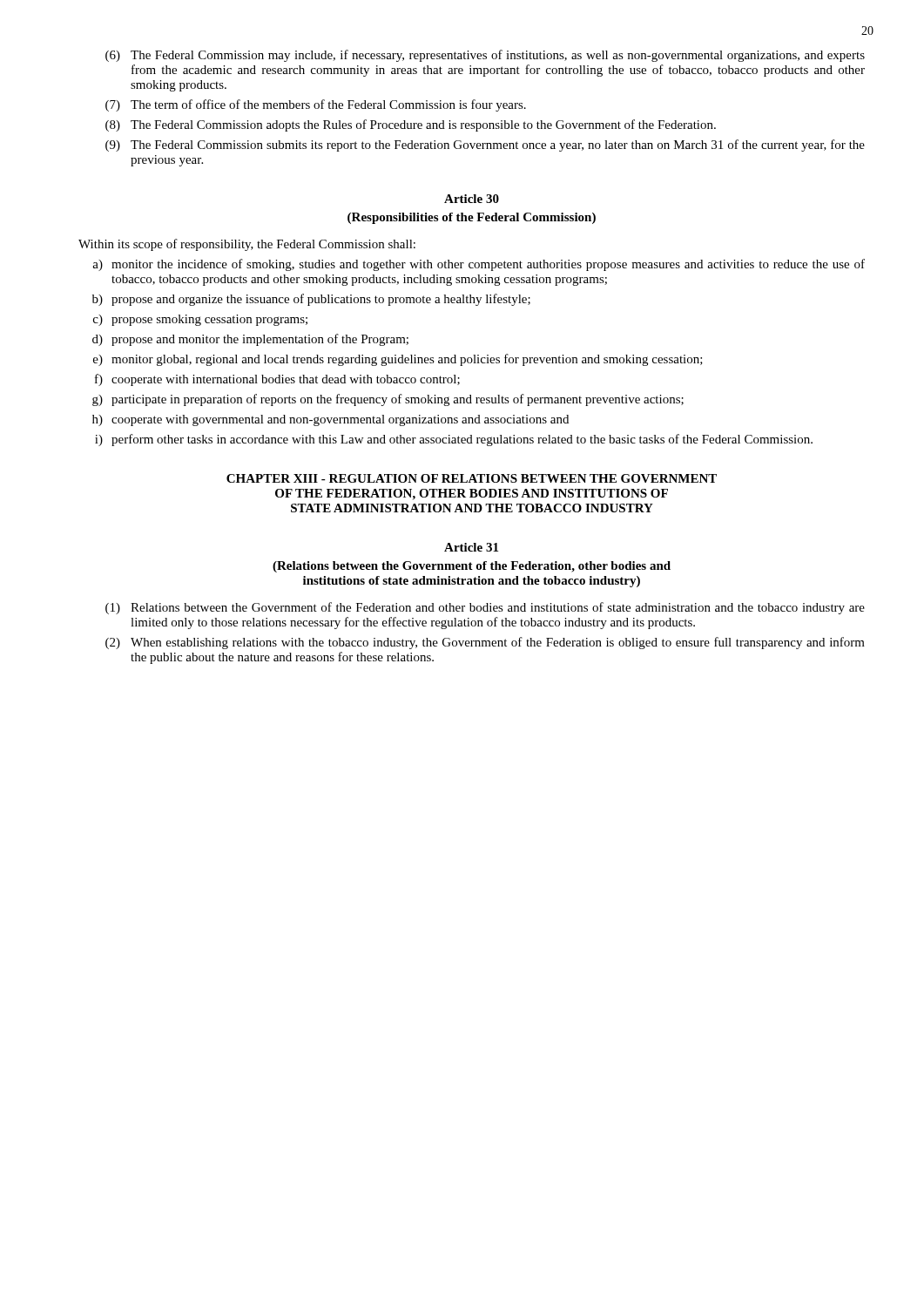
Task: Locate the text starting "(6) The Federal Commission may include,"
Action: 472,70
